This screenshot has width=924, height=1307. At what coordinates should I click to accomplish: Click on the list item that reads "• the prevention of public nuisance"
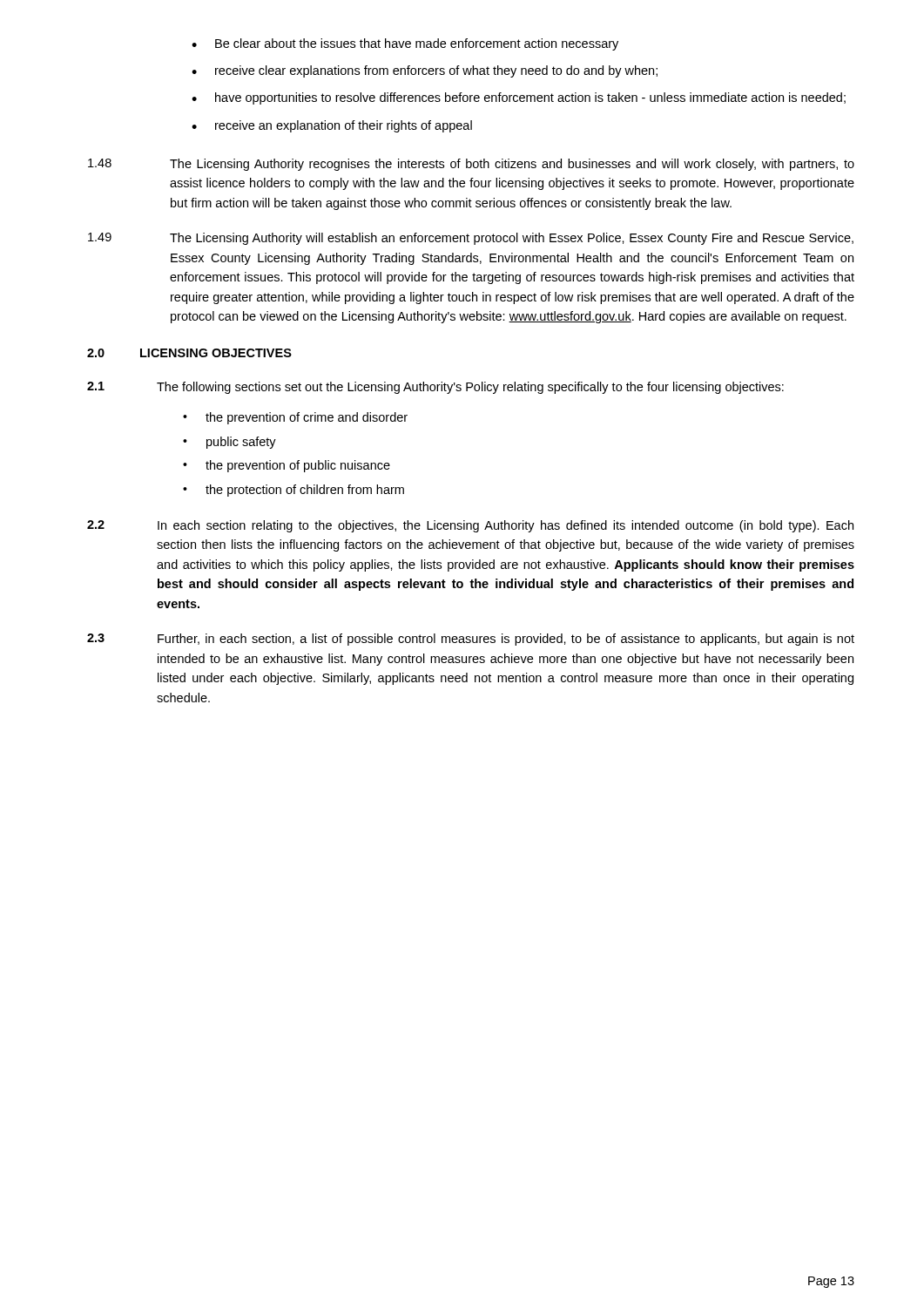point(287,466)
